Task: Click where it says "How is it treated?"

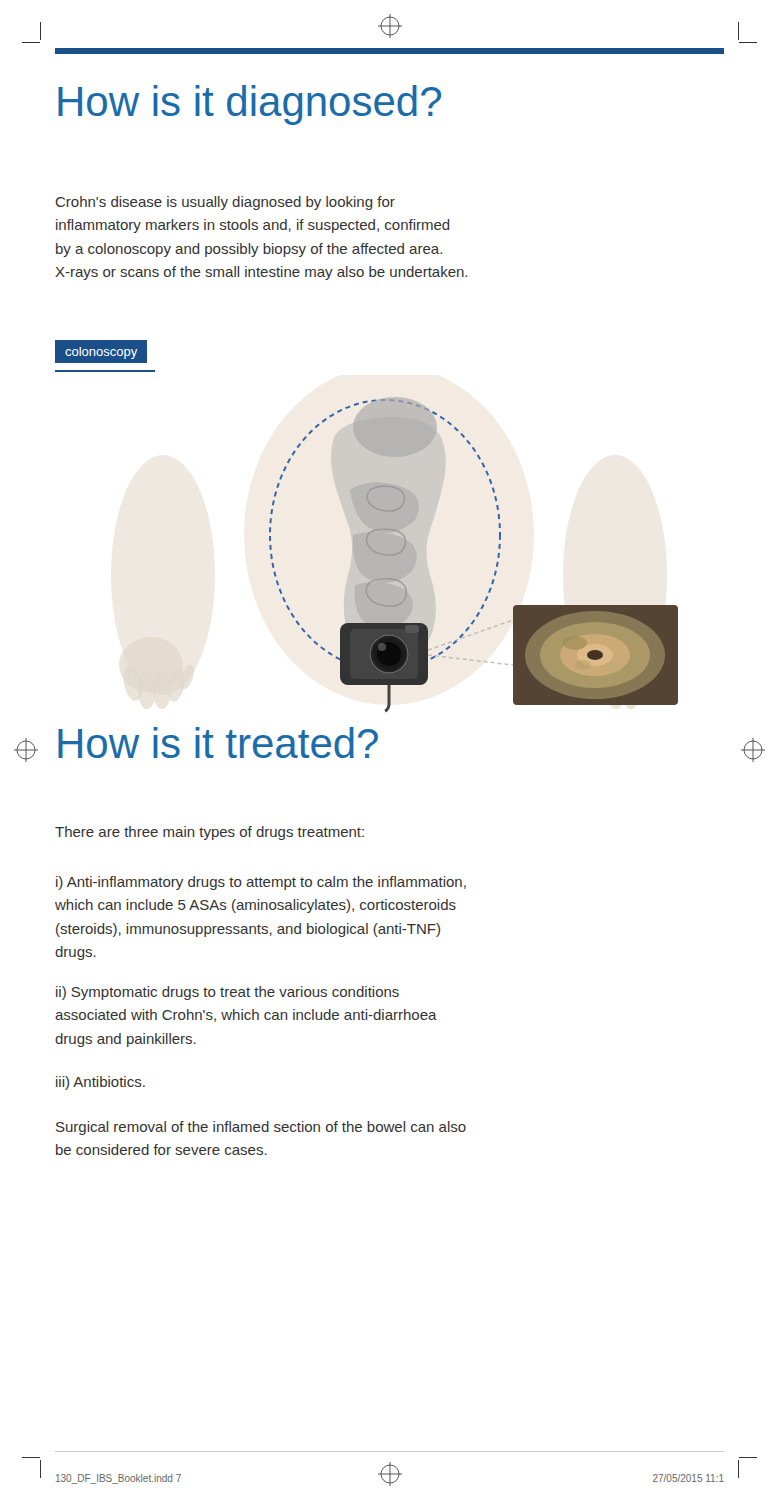Action: tap(390, 744)
